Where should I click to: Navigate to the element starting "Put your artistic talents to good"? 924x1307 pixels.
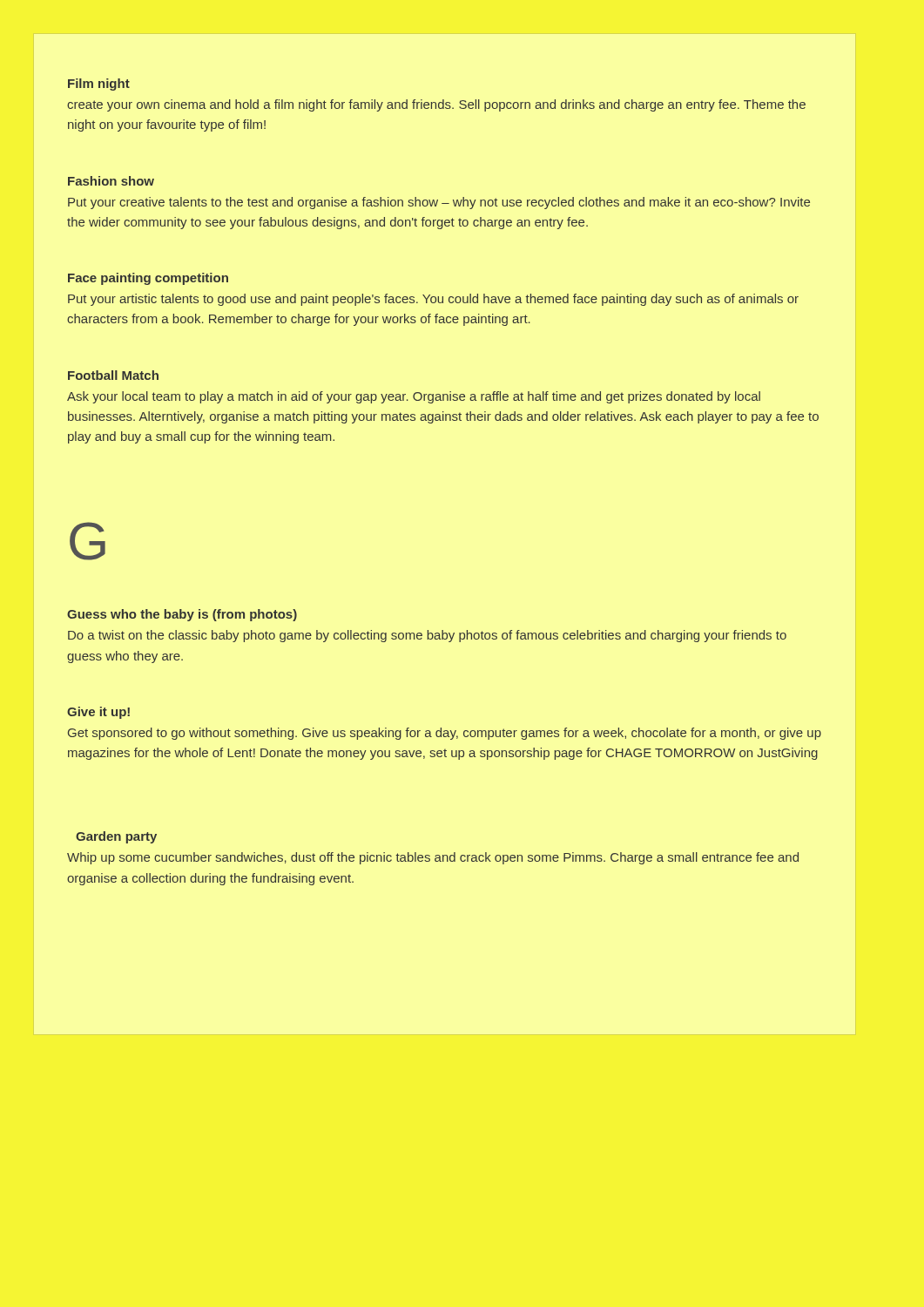(x=433, y=309)
